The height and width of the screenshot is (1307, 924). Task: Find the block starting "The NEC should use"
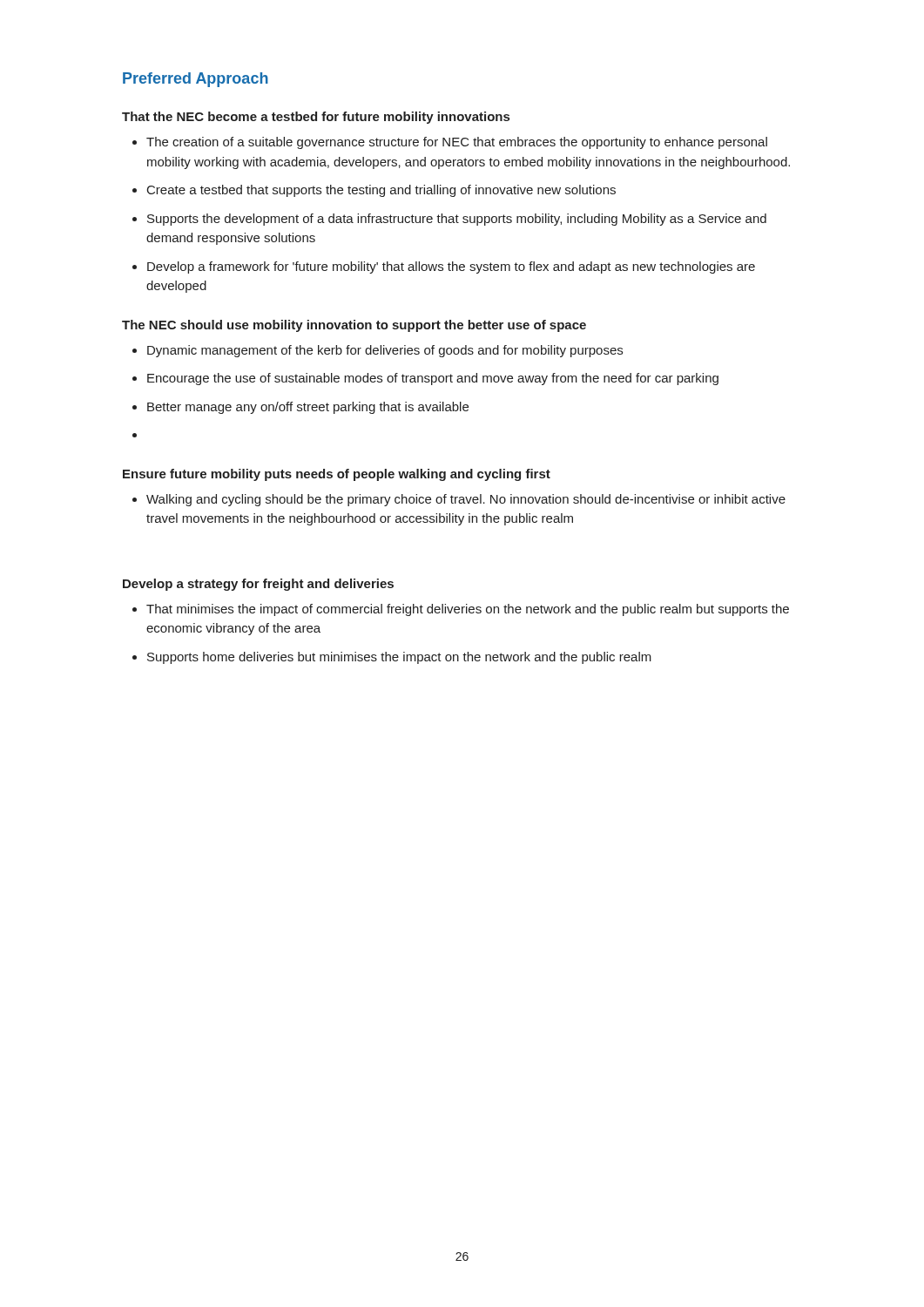(x=354, y=324)
